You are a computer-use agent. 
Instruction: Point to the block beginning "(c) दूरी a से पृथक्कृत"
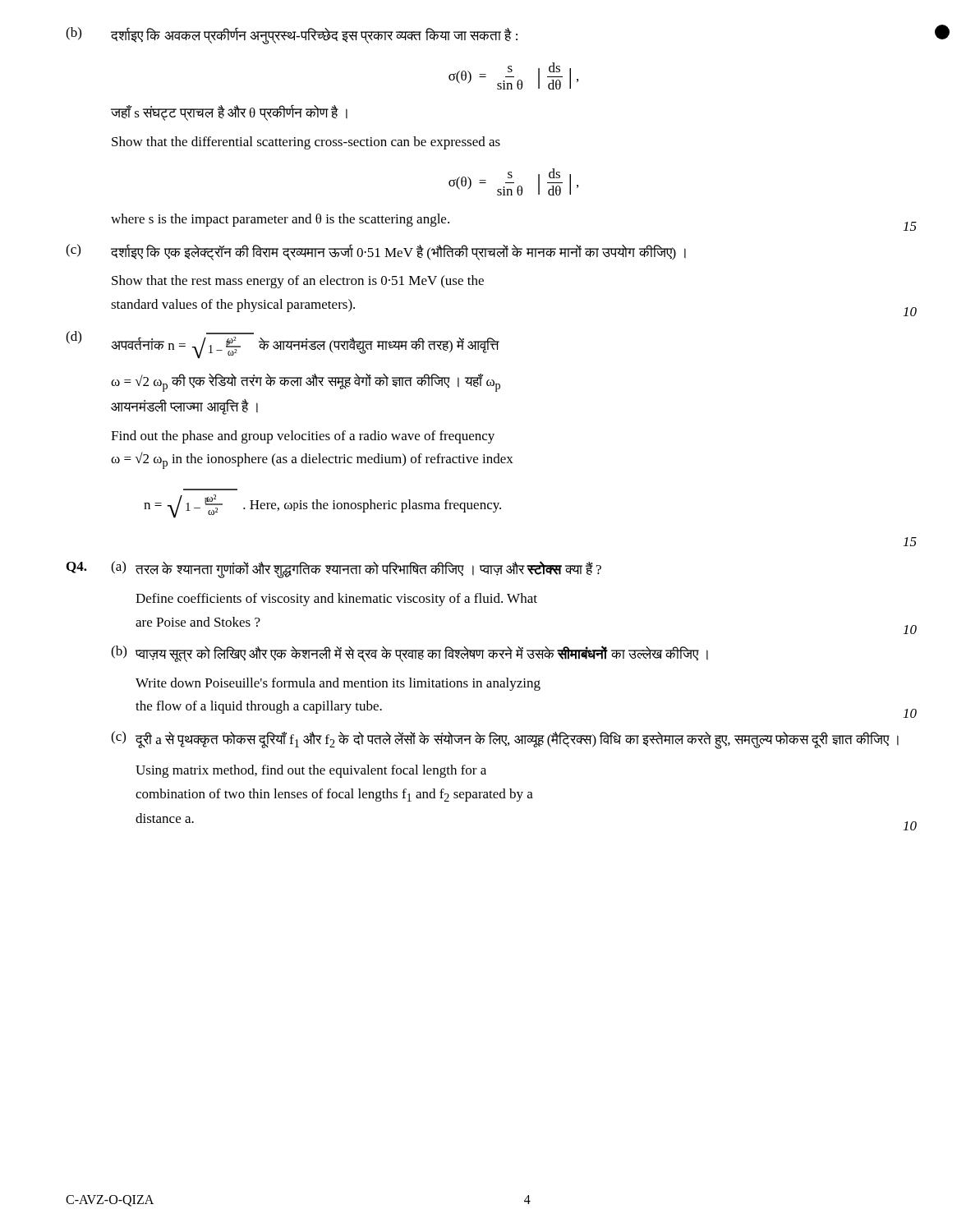[x=514, y=782]
